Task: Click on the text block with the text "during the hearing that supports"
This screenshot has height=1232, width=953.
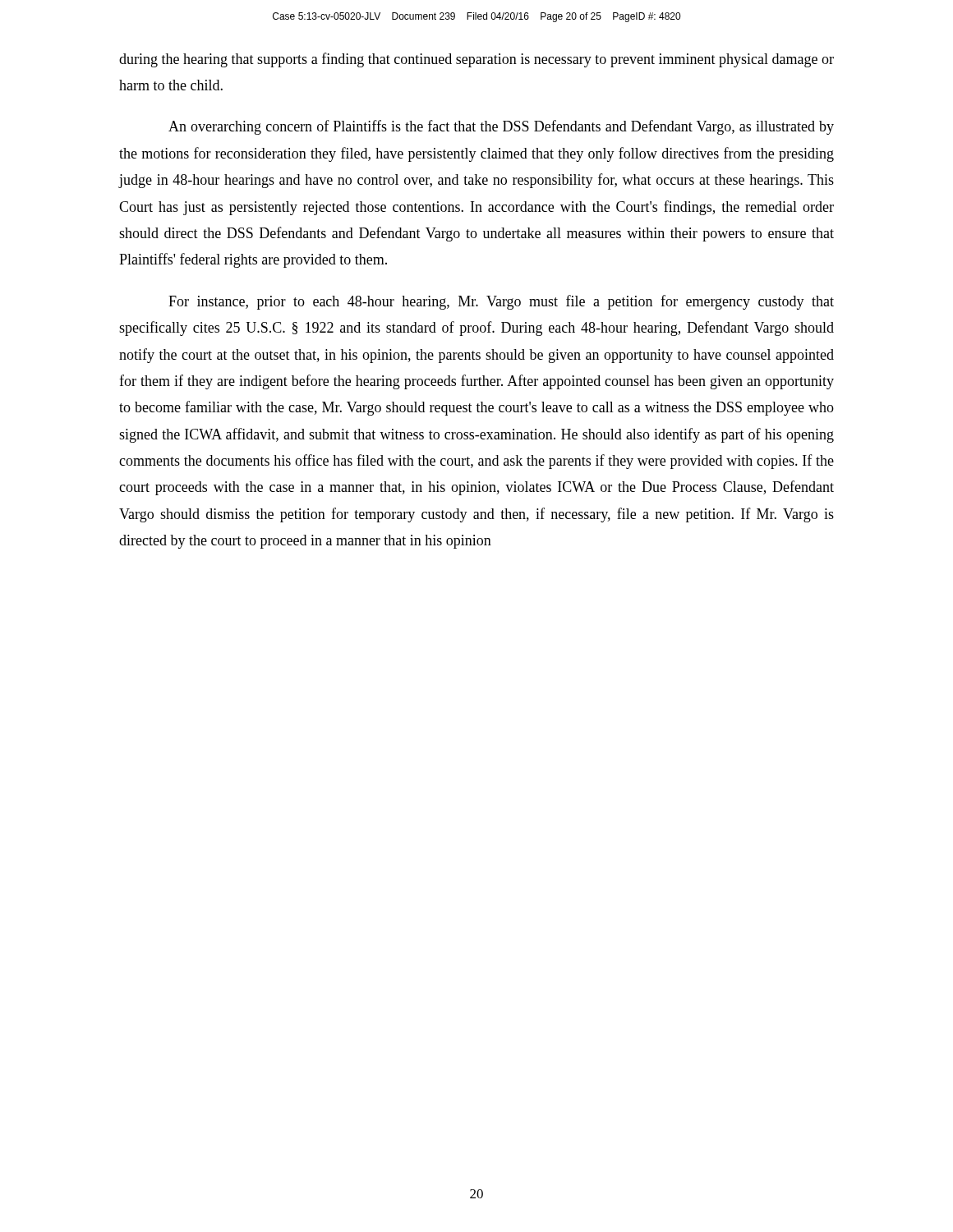Action: [476, 72]
